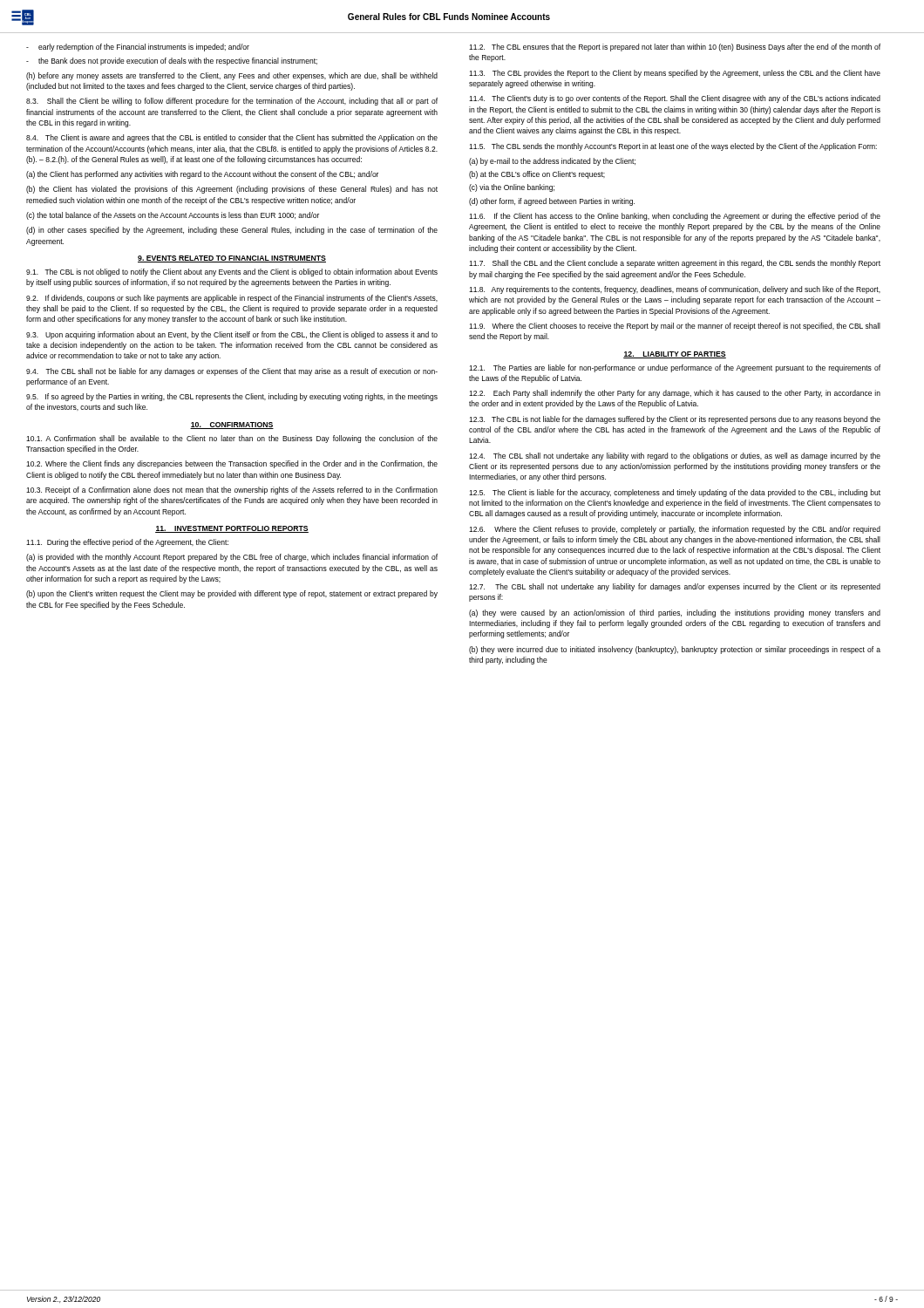This screenshot has height=1308, width=924.
Task: Point to the block beginning "6. If the Client has access to"
Action: click(675, 233)
